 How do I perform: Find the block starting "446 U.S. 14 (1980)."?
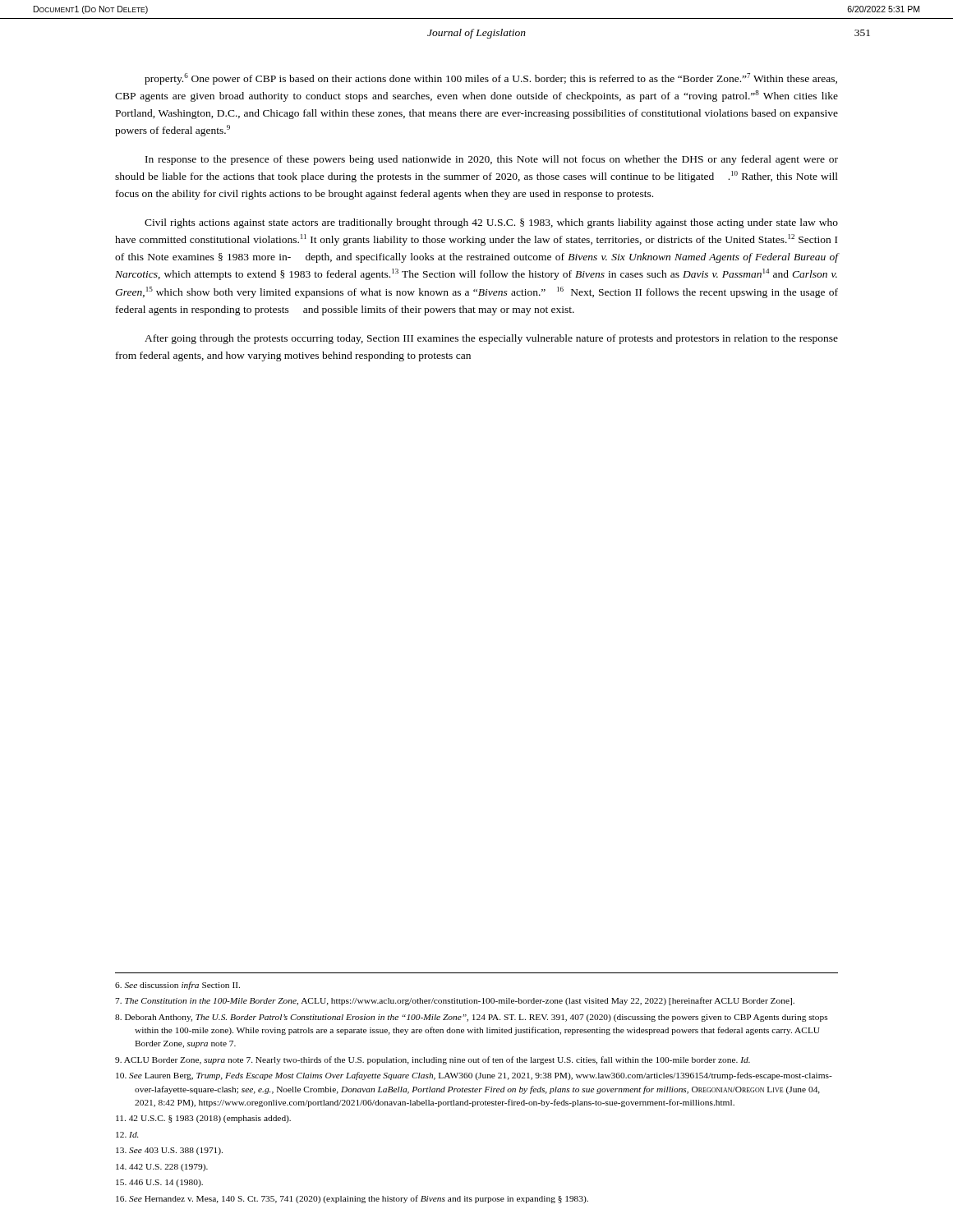[x=159, y=1182]
